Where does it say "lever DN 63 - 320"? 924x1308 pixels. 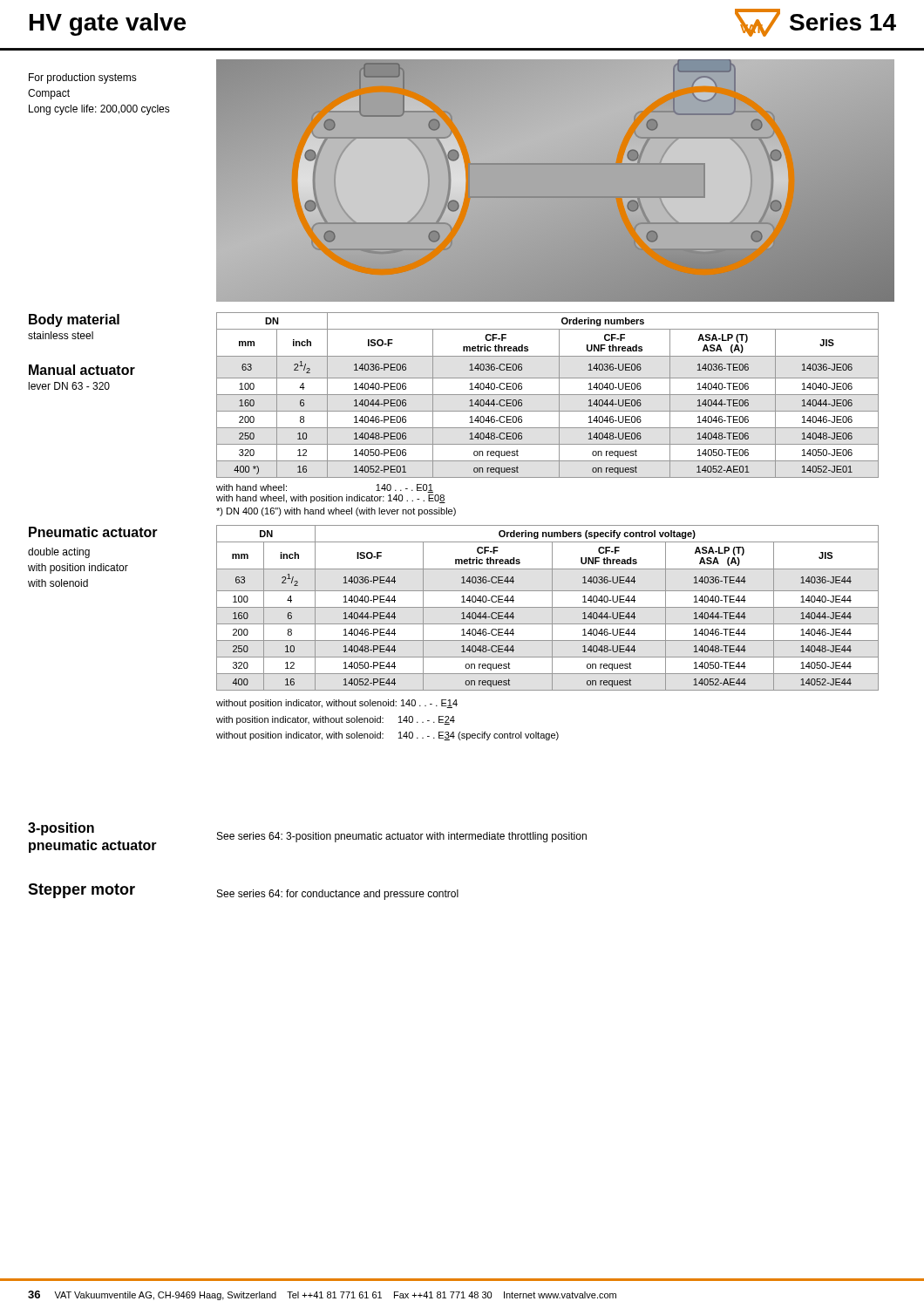(69, 386)
